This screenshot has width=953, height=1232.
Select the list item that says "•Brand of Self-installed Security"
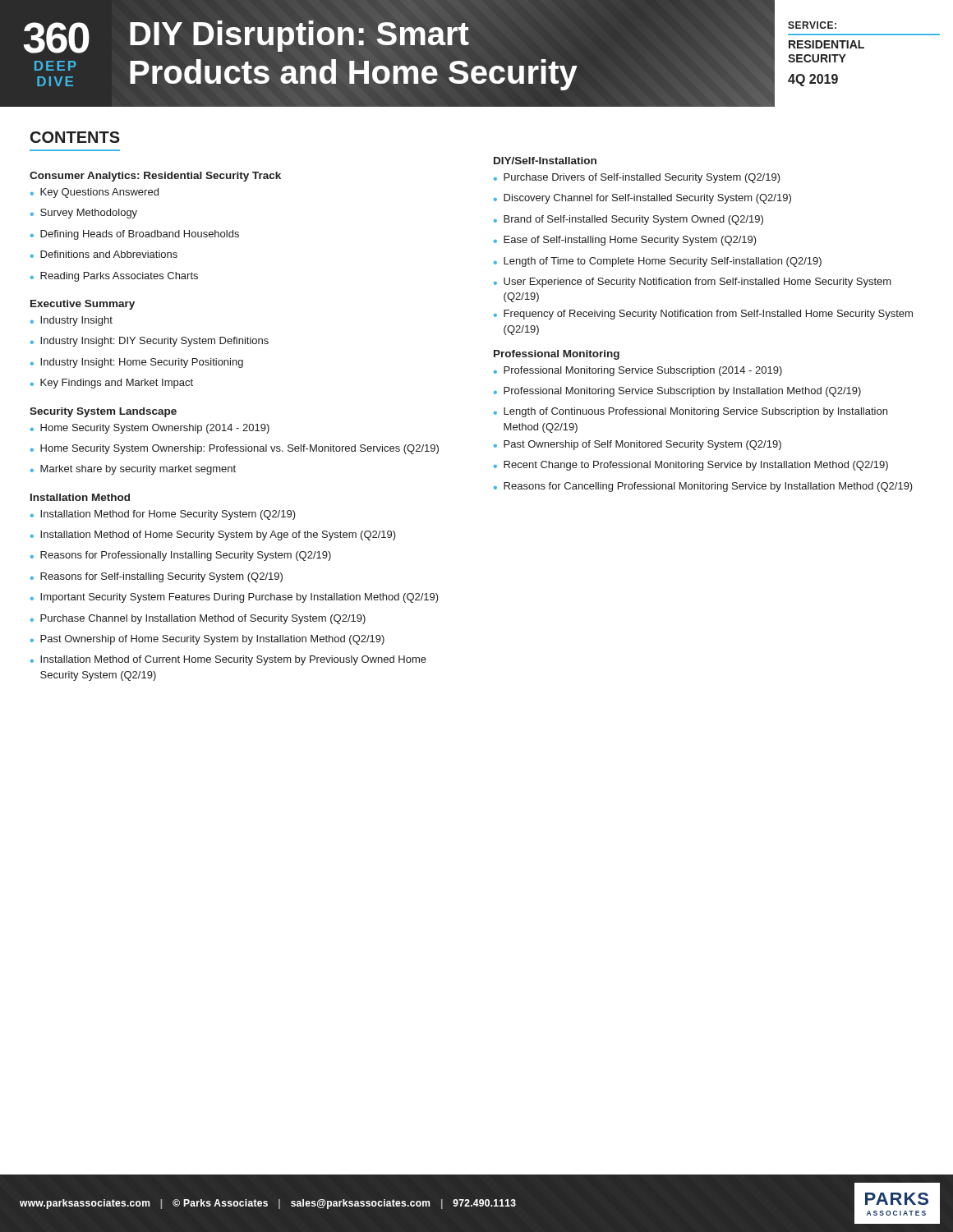pos(628,221)
